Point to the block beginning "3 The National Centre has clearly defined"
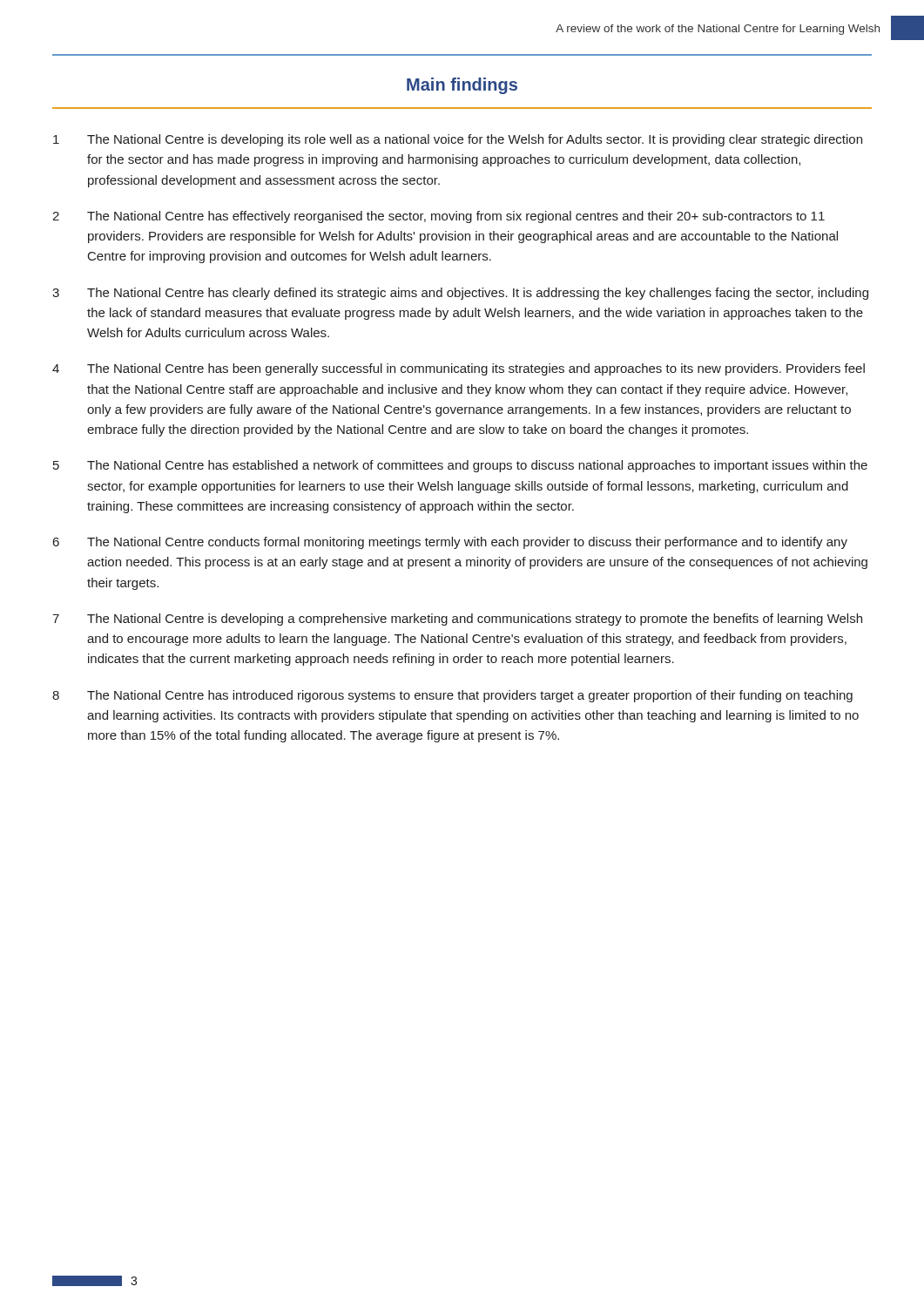 [462, 312]
